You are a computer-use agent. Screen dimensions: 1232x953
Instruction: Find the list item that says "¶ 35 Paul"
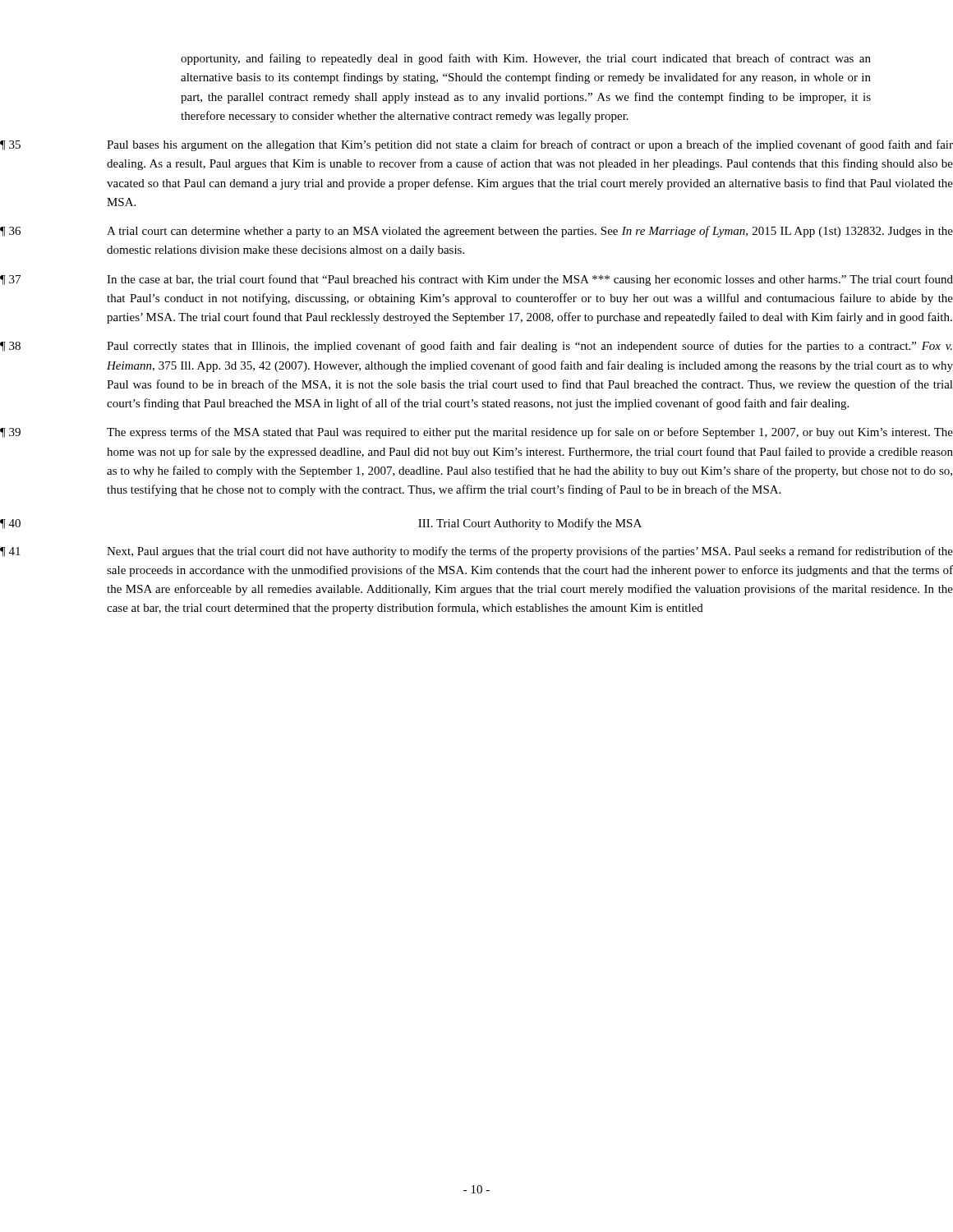[476, 174]
